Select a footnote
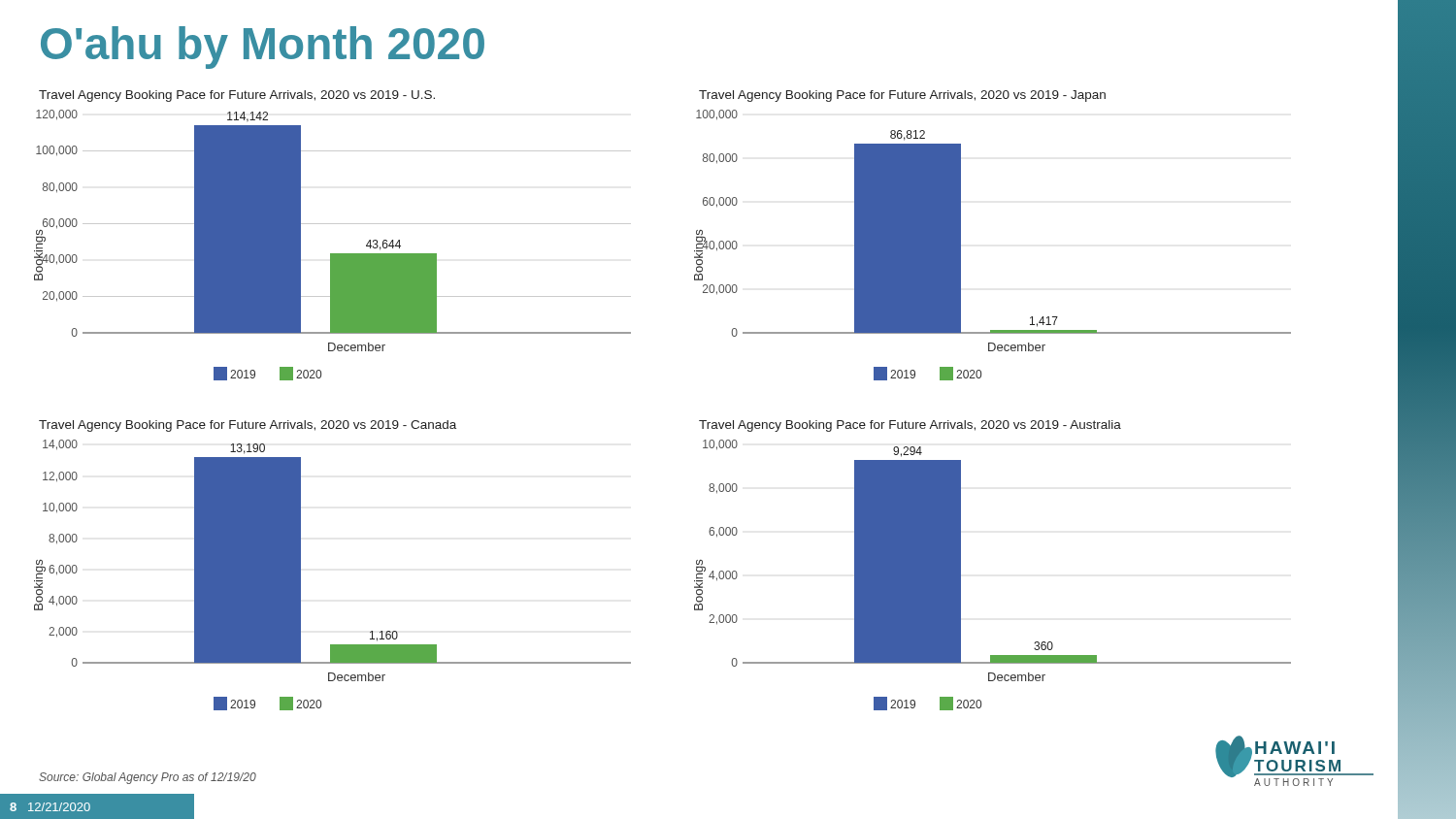Image resolution: width=1456 pixels, height=819 pixels. (147, 777)
